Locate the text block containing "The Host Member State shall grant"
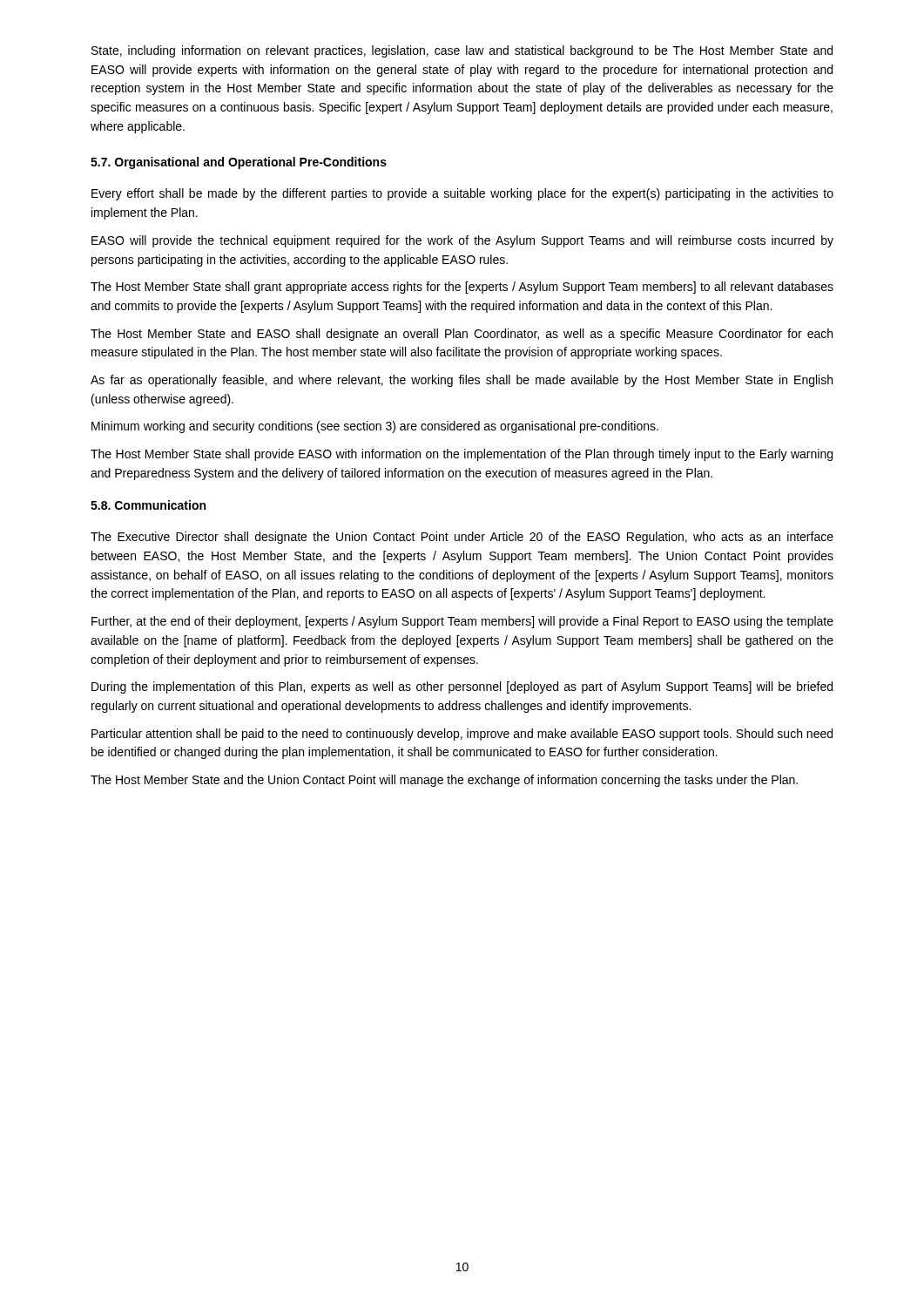The height and width of the screenshot is (1307, 924). pos(462,296)
